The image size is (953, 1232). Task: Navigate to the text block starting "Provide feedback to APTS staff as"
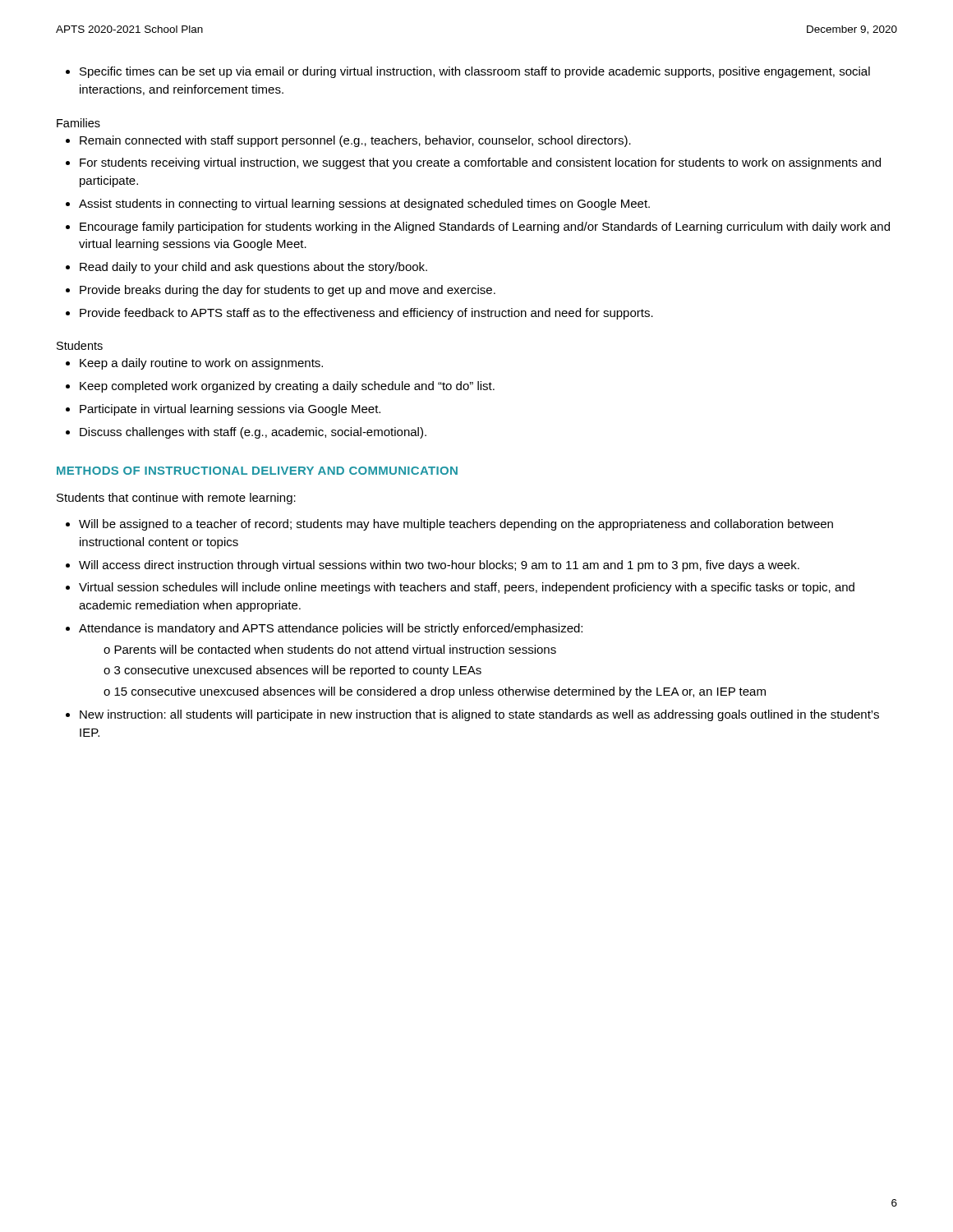tap(488, 312)
